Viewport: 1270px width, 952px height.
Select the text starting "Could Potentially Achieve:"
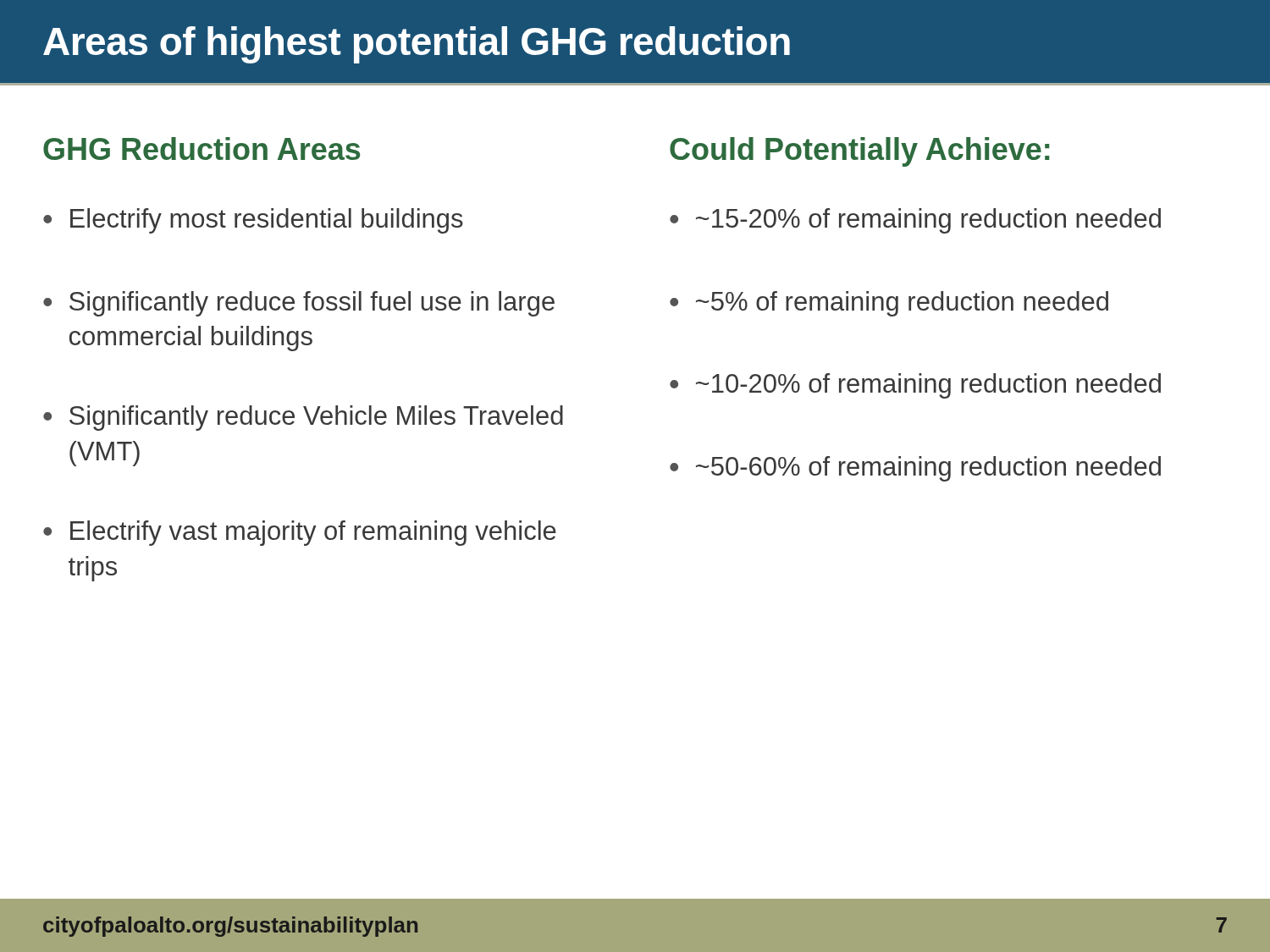click(861, 149)
